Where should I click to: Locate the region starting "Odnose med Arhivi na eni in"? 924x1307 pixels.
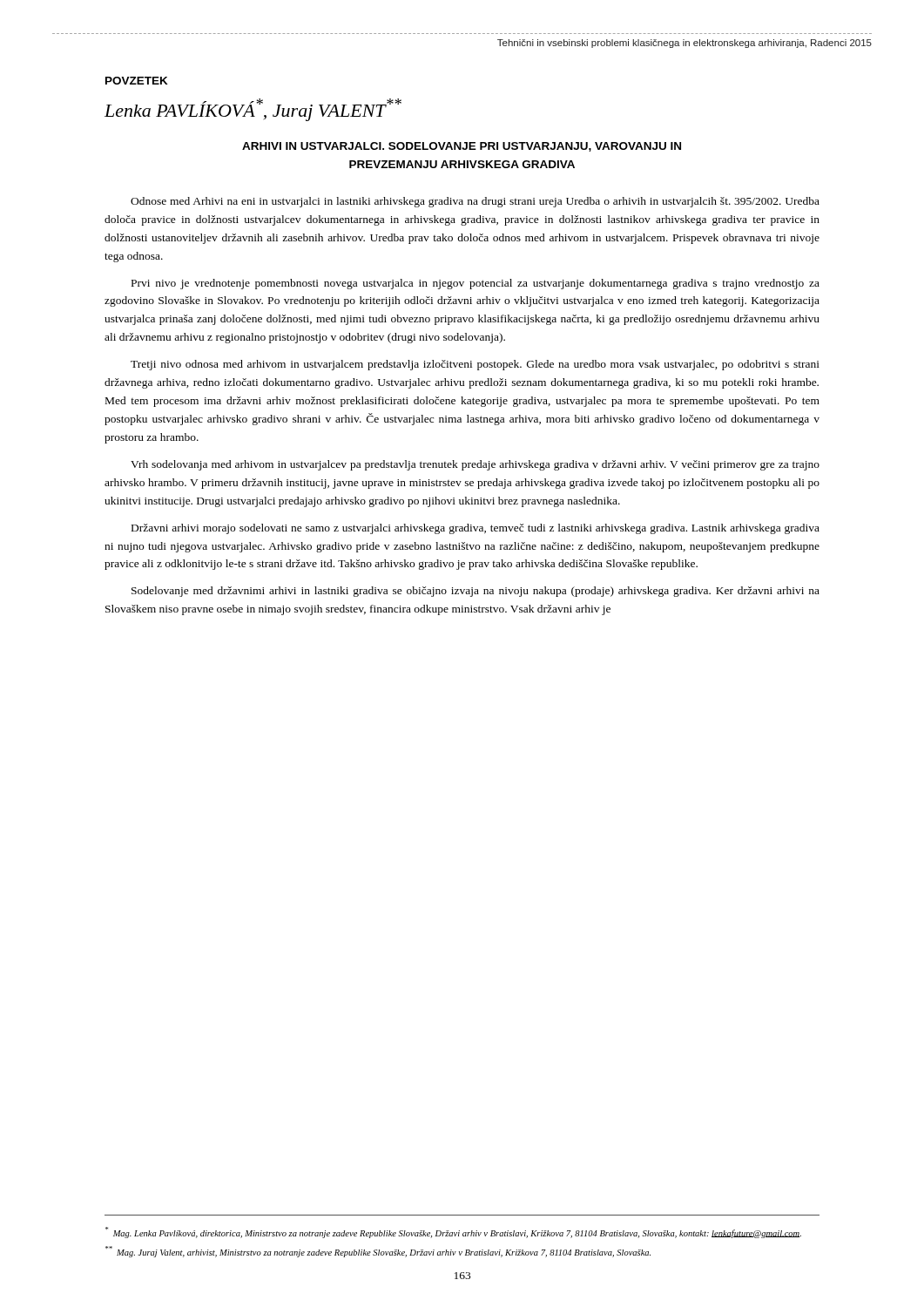(x=462, y=228)
